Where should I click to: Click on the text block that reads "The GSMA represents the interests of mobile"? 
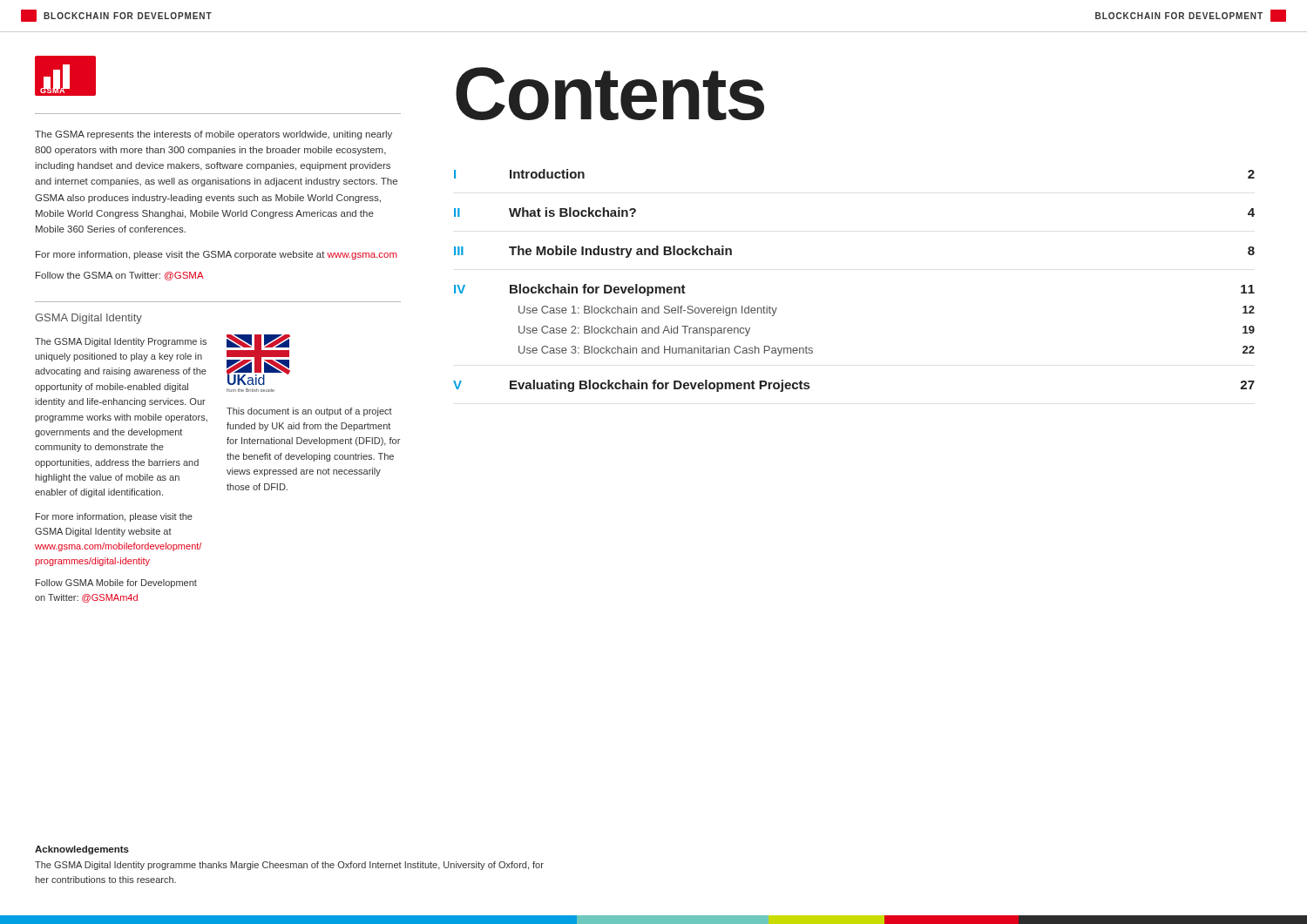point(216,182)
